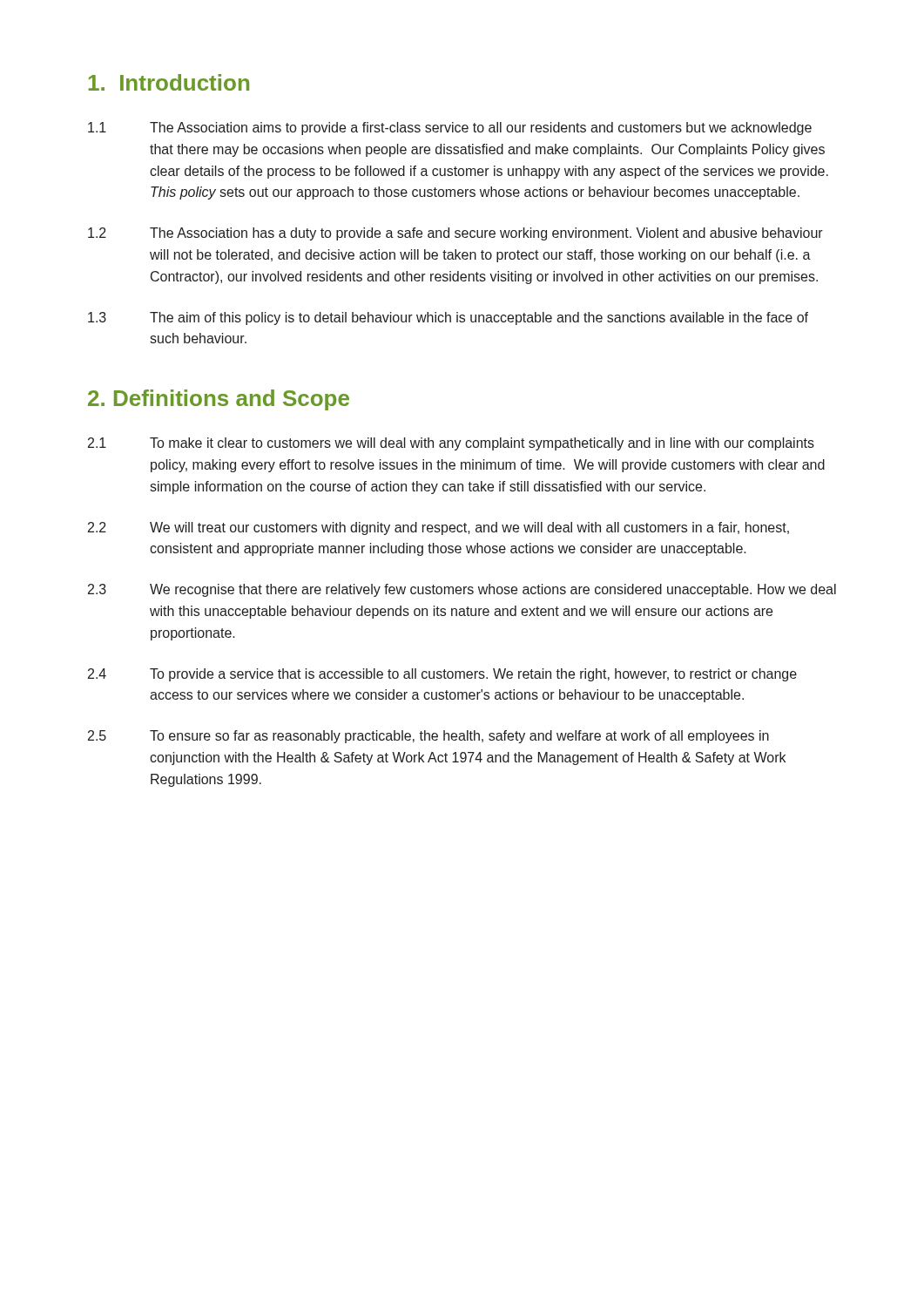
Task: Find the element starting "3 The aim"
Action: tap(462, 329)
